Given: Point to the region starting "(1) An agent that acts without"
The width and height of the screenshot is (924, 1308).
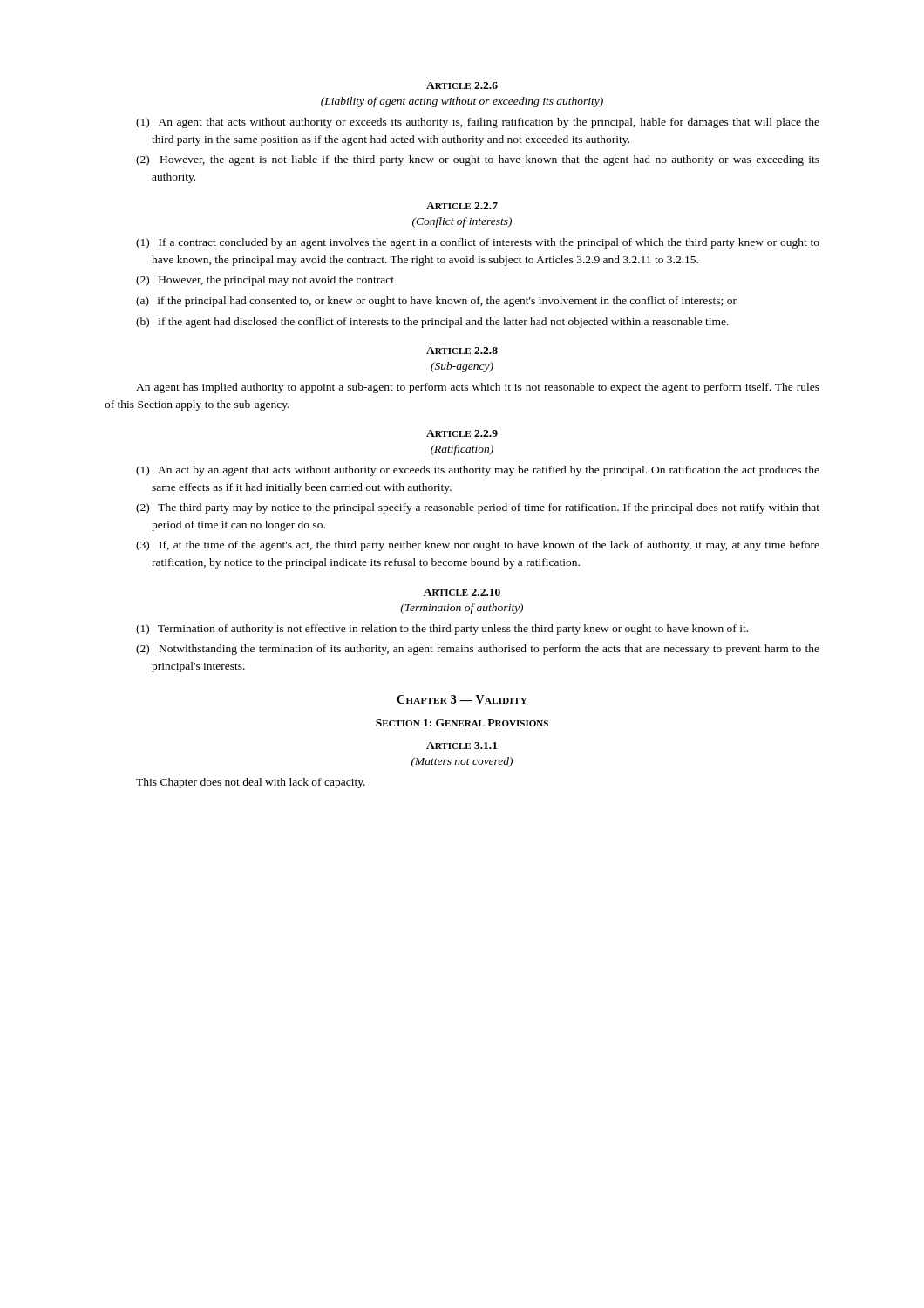Looking at the screenshot, I should pos(478,130).
